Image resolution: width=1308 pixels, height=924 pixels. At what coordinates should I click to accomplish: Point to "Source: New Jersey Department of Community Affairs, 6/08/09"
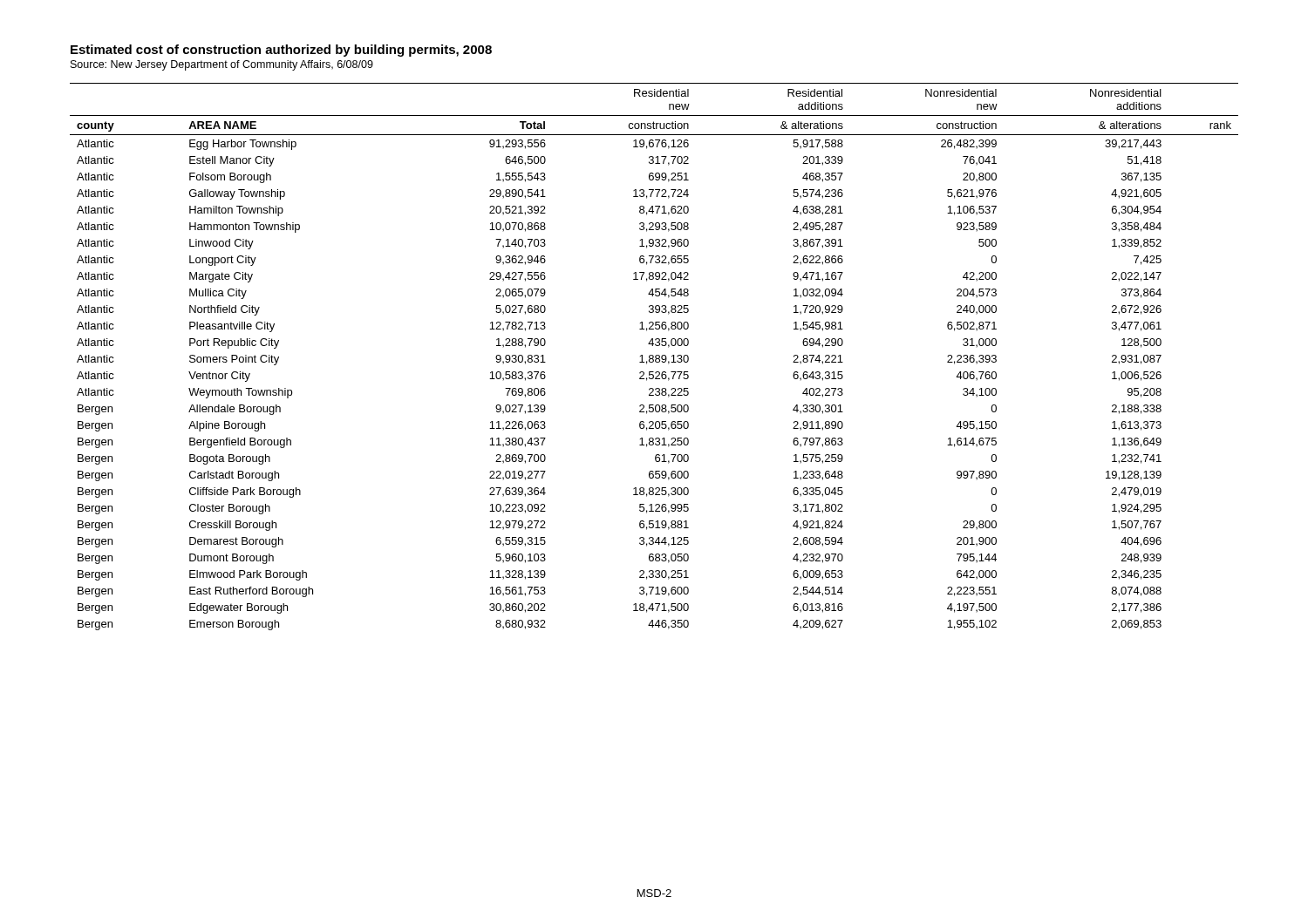pyautogui.click(x=221, y=64)
